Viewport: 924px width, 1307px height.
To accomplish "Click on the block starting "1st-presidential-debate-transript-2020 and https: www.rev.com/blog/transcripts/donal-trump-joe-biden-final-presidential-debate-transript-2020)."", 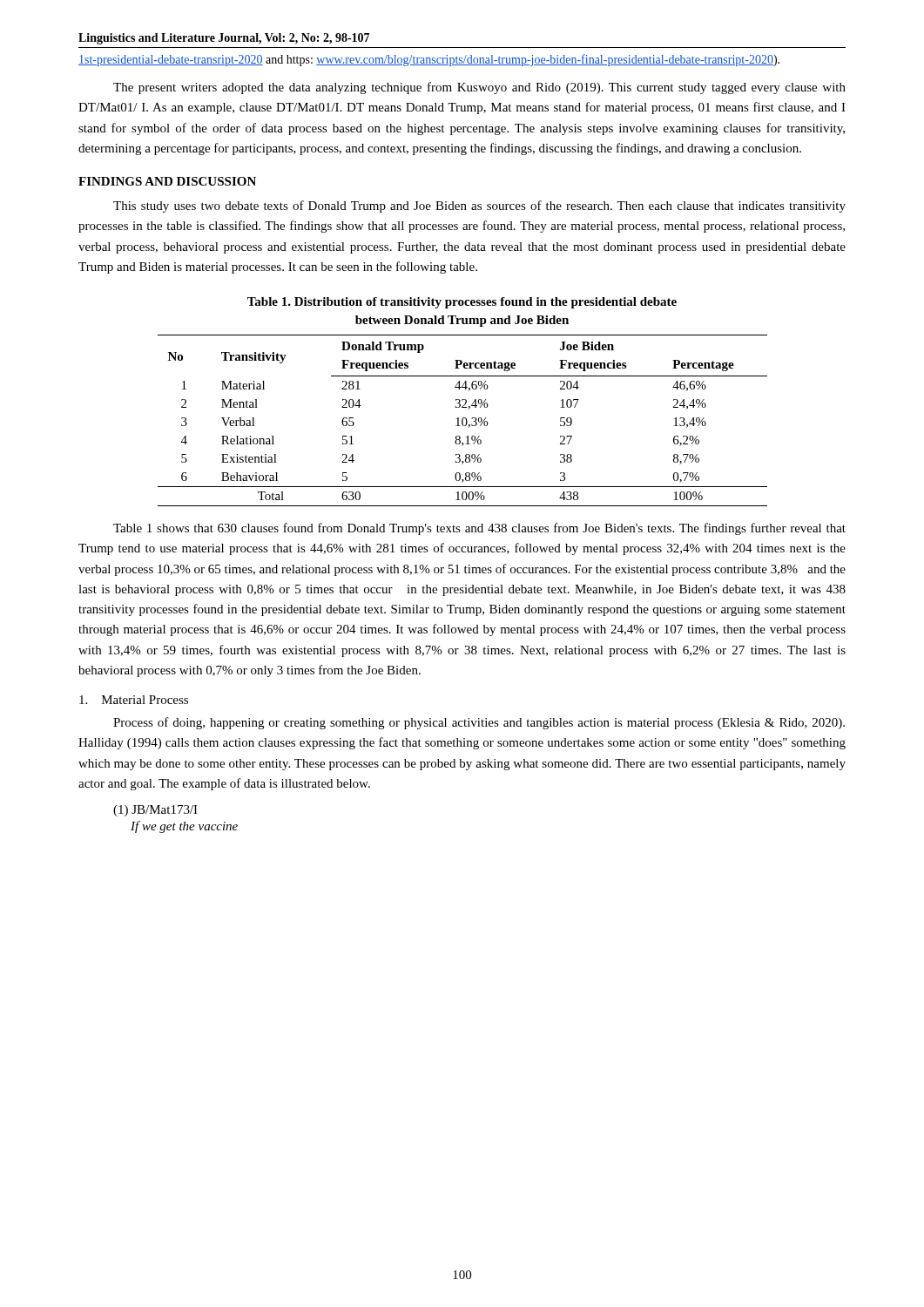I will 429,60.
